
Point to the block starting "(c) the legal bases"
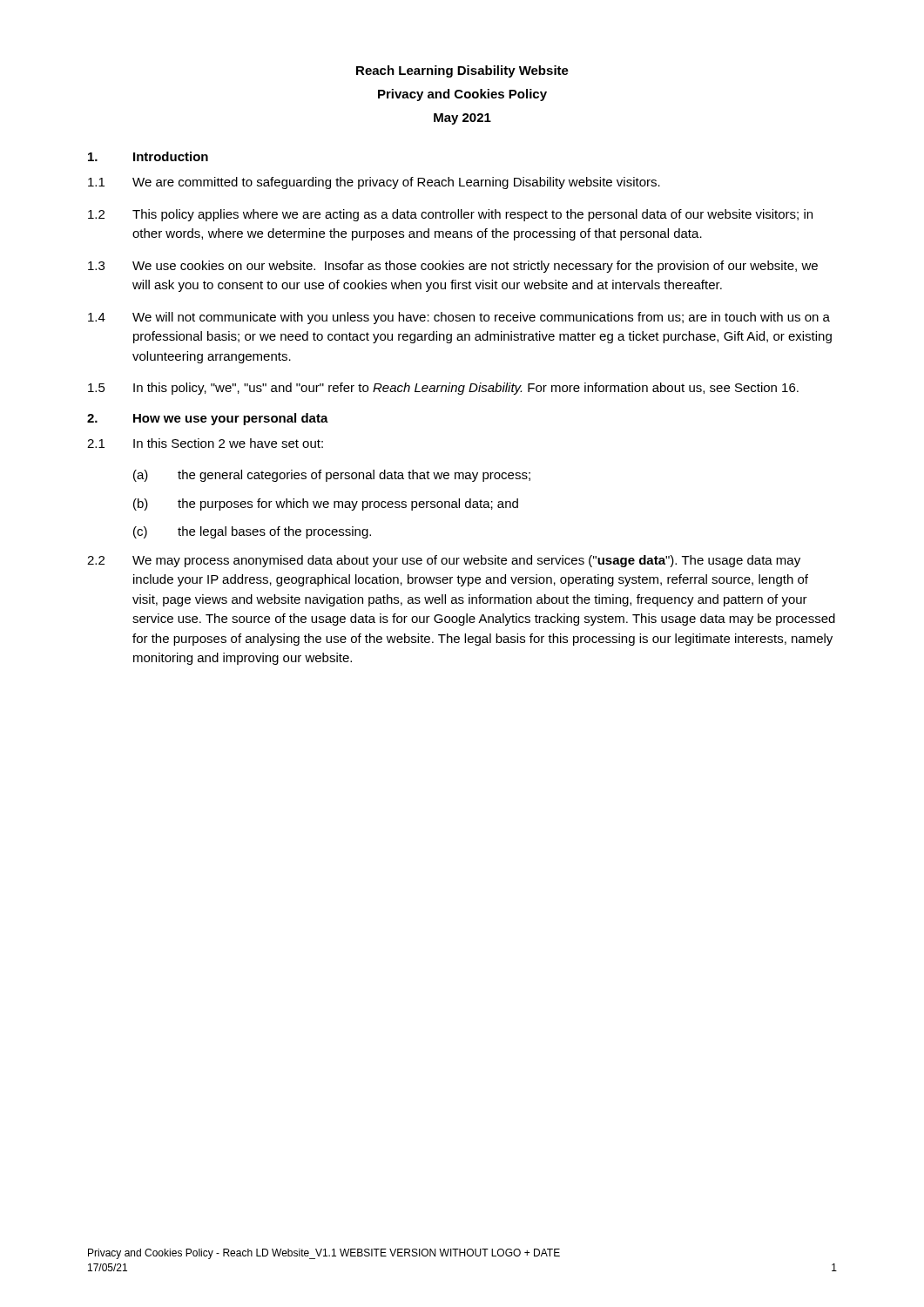click(252, 532)
